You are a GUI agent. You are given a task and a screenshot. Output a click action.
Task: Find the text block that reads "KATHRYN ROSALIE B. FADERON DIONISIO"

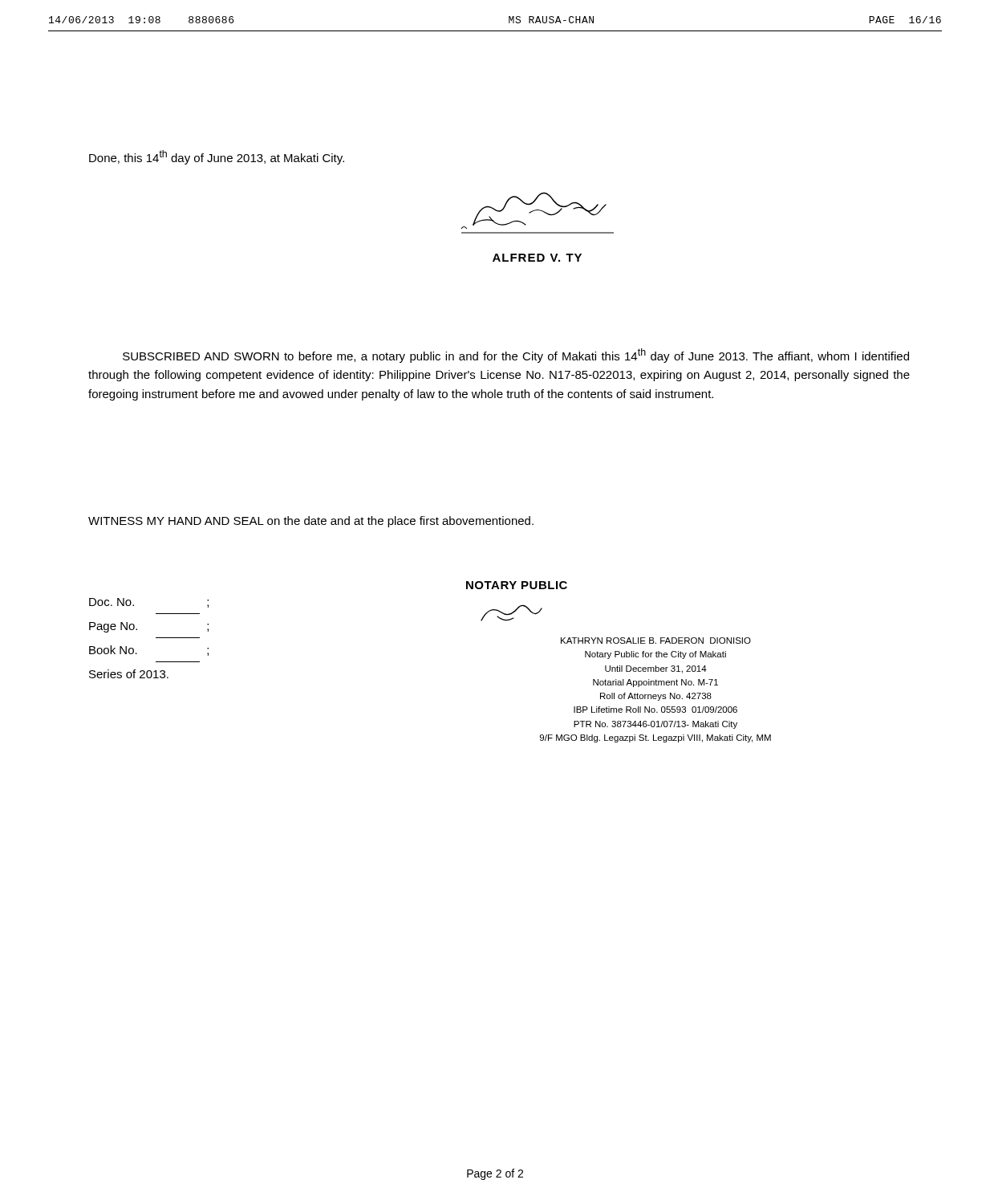tap(655, 689)
